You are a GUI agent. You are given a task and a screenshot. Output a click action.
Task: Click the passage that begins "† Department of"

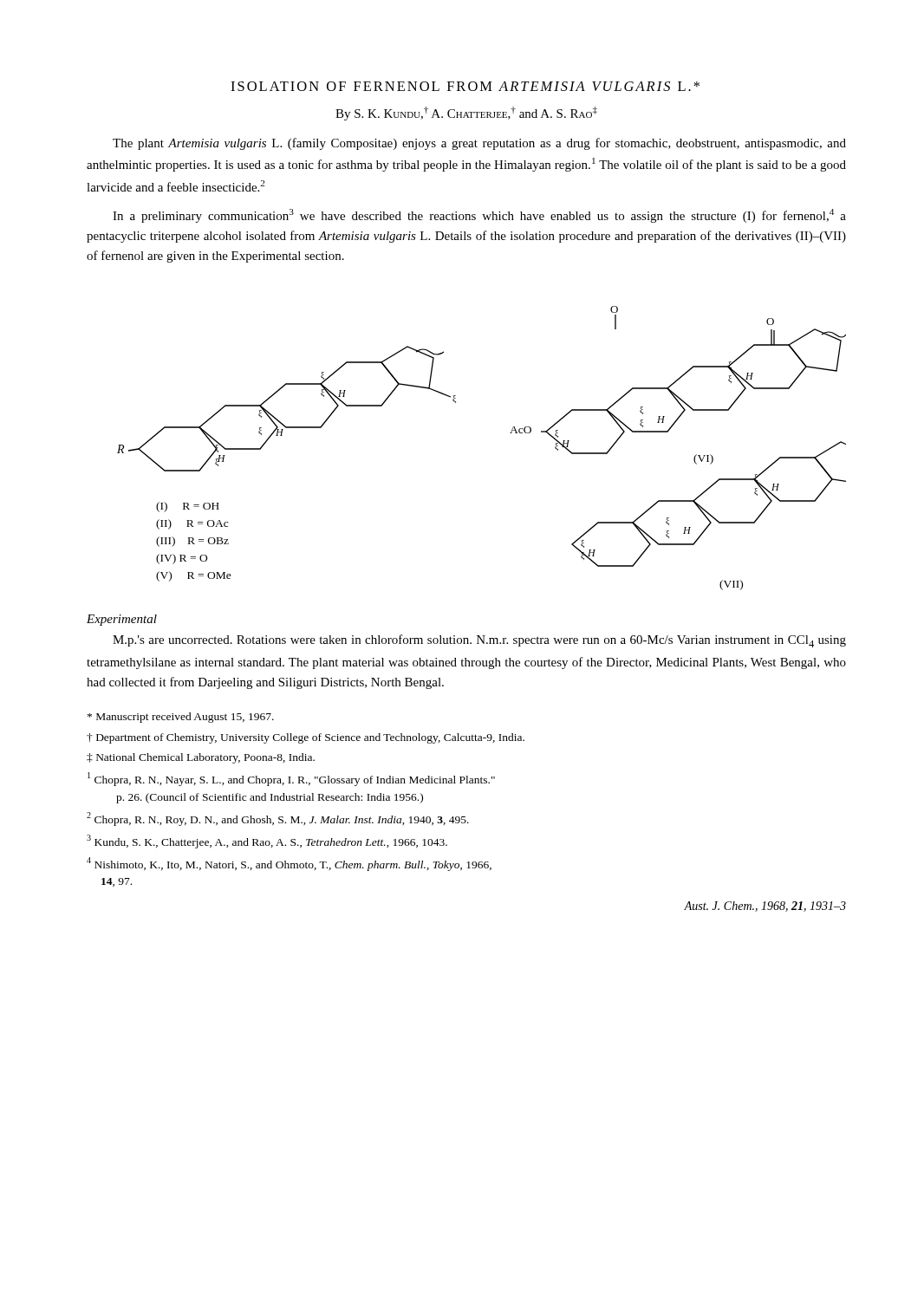pos(306,737)
